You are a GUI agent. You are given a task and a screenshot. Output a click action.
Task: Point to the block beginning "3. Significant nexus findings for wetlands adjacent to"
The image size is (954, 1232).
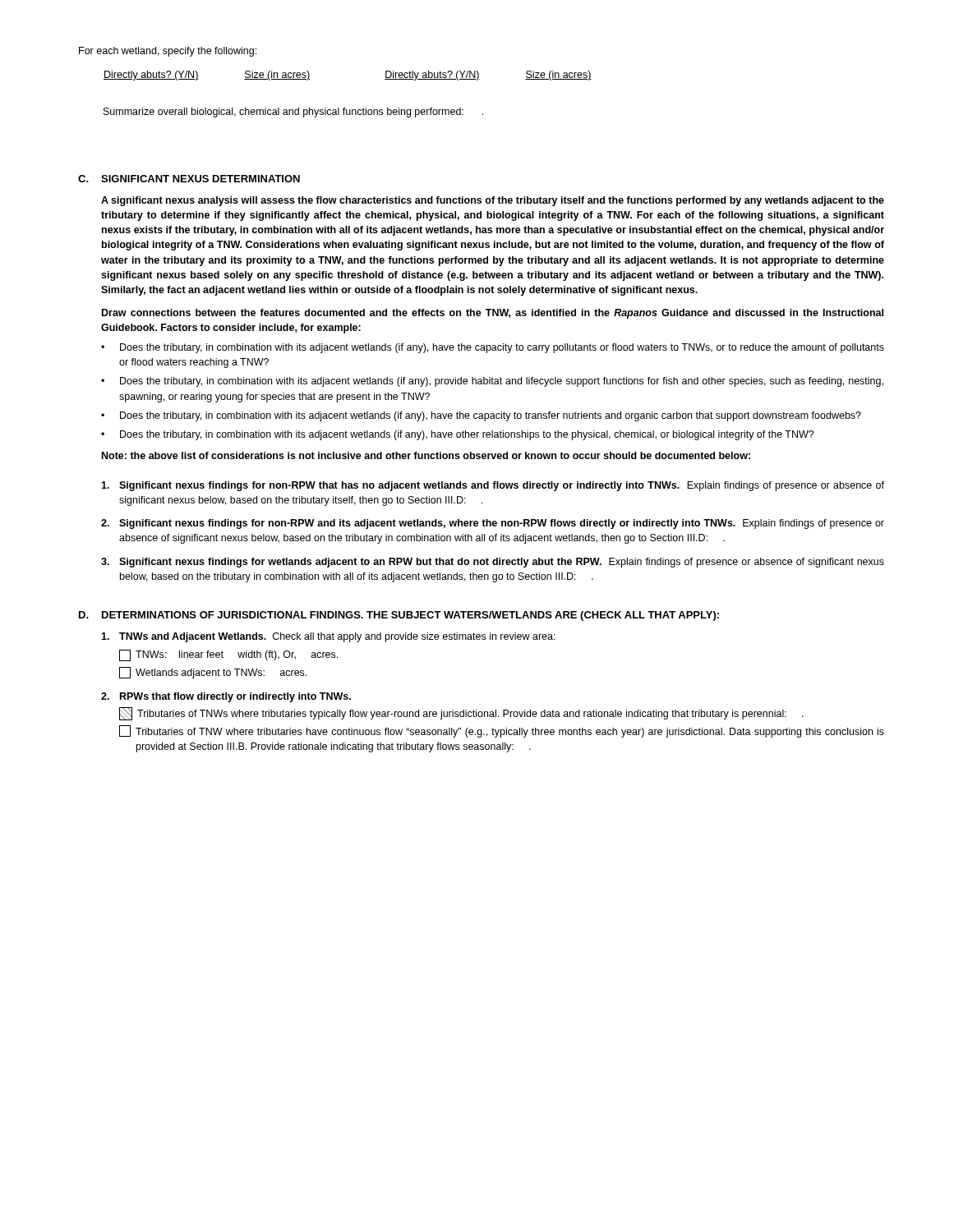click(x=493, y=569)
